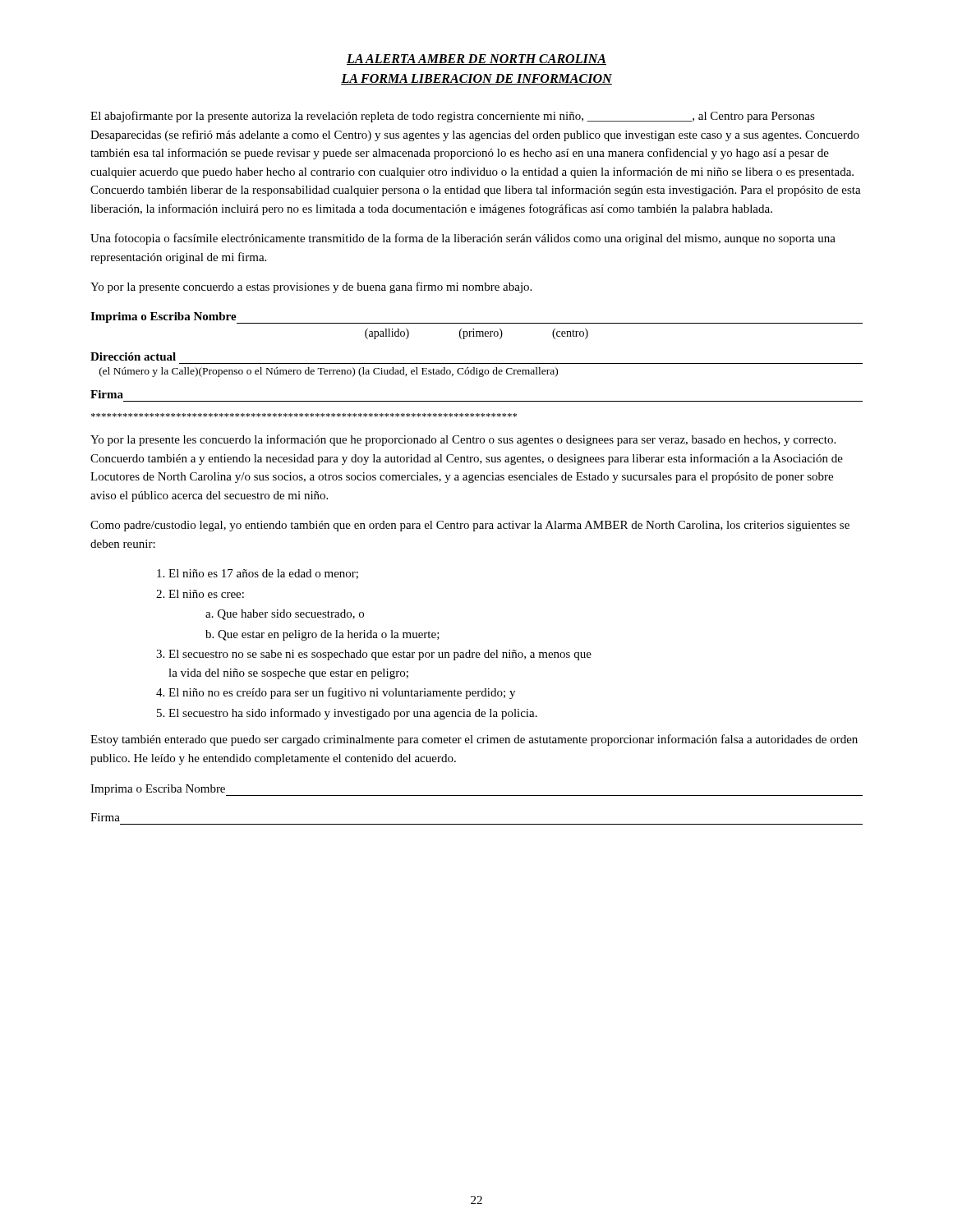Locate the text "a. Que haber sido secuestrado, o"
The width and height of the screenshot is (953, 1232).
tap(285, 614)
